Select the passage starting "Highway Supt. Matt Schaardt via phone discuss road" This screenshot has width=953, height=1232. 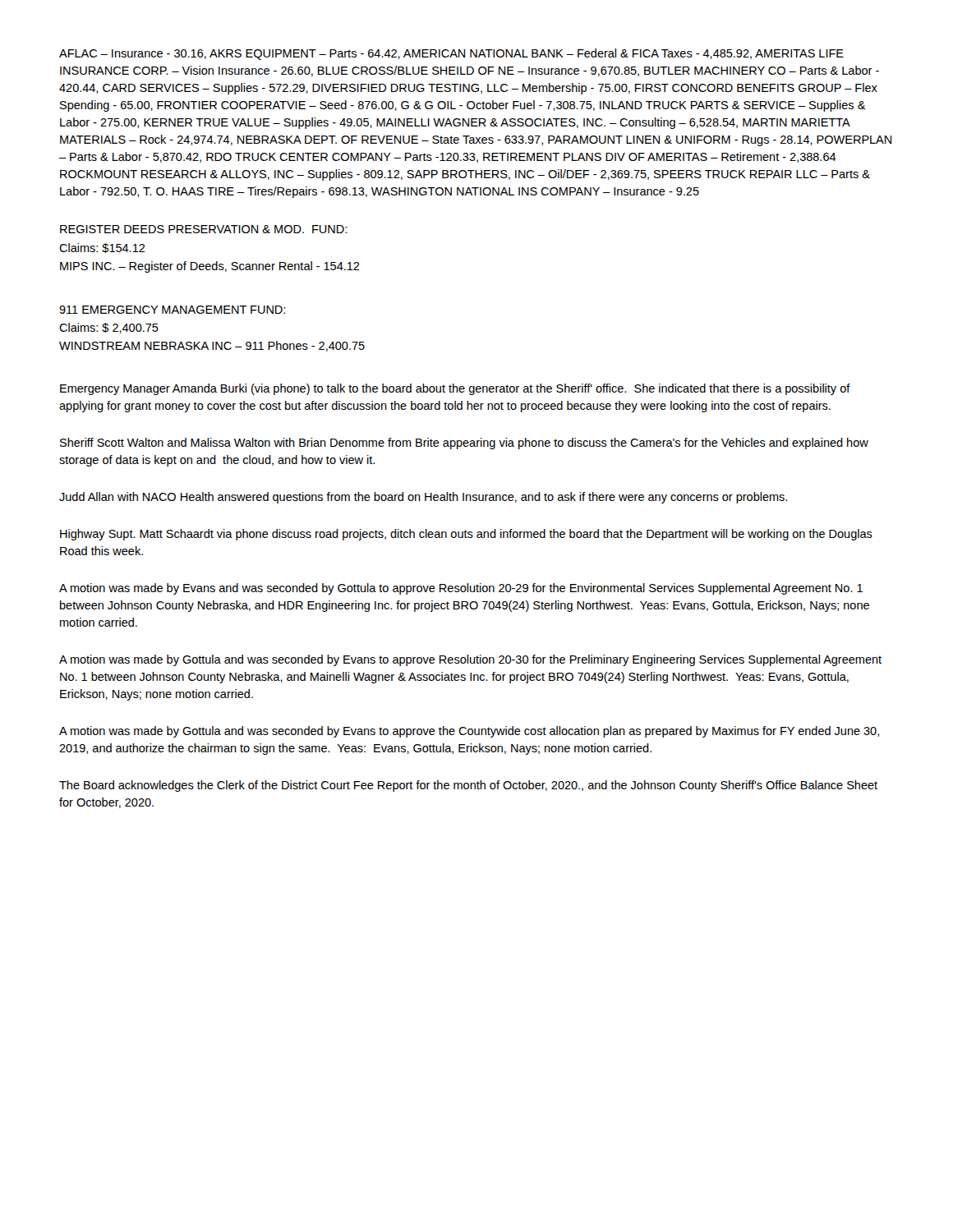466,543
